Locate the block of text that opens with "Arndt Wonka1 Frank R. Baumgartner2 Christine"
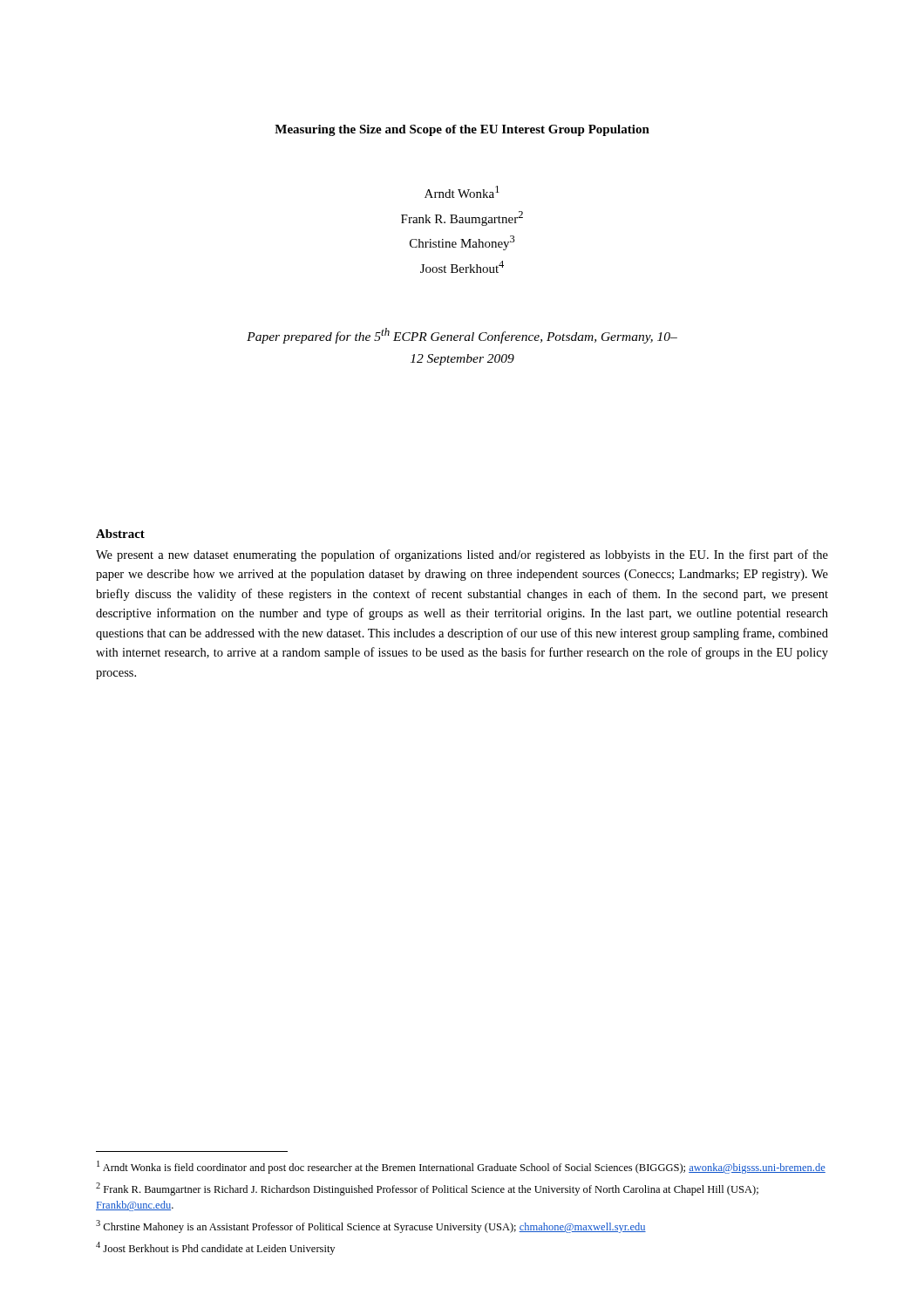This screenshot has width=924, height=1308. (462, 229)
